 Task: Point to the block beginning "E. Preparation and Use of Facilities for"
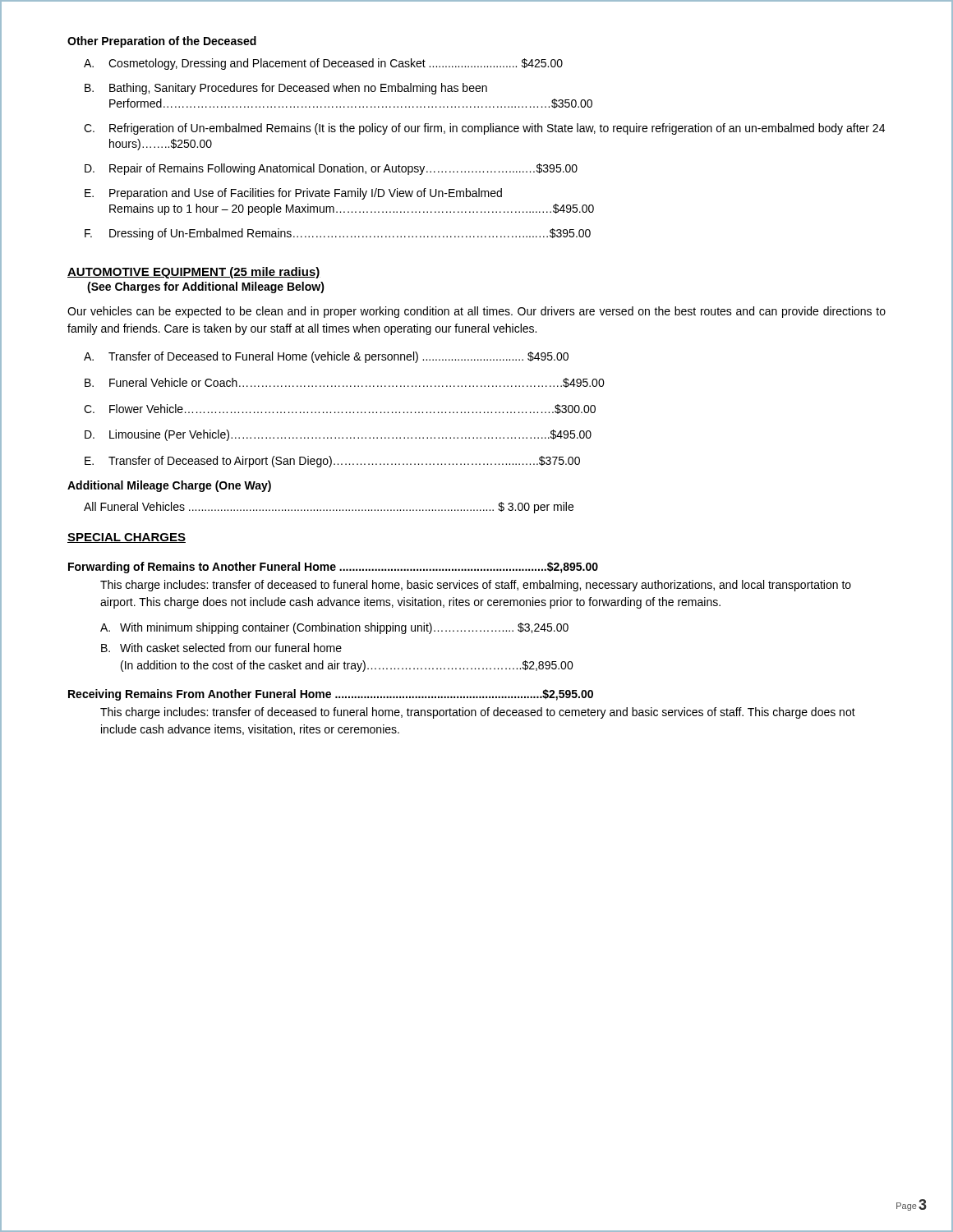[x=485, y=201]
